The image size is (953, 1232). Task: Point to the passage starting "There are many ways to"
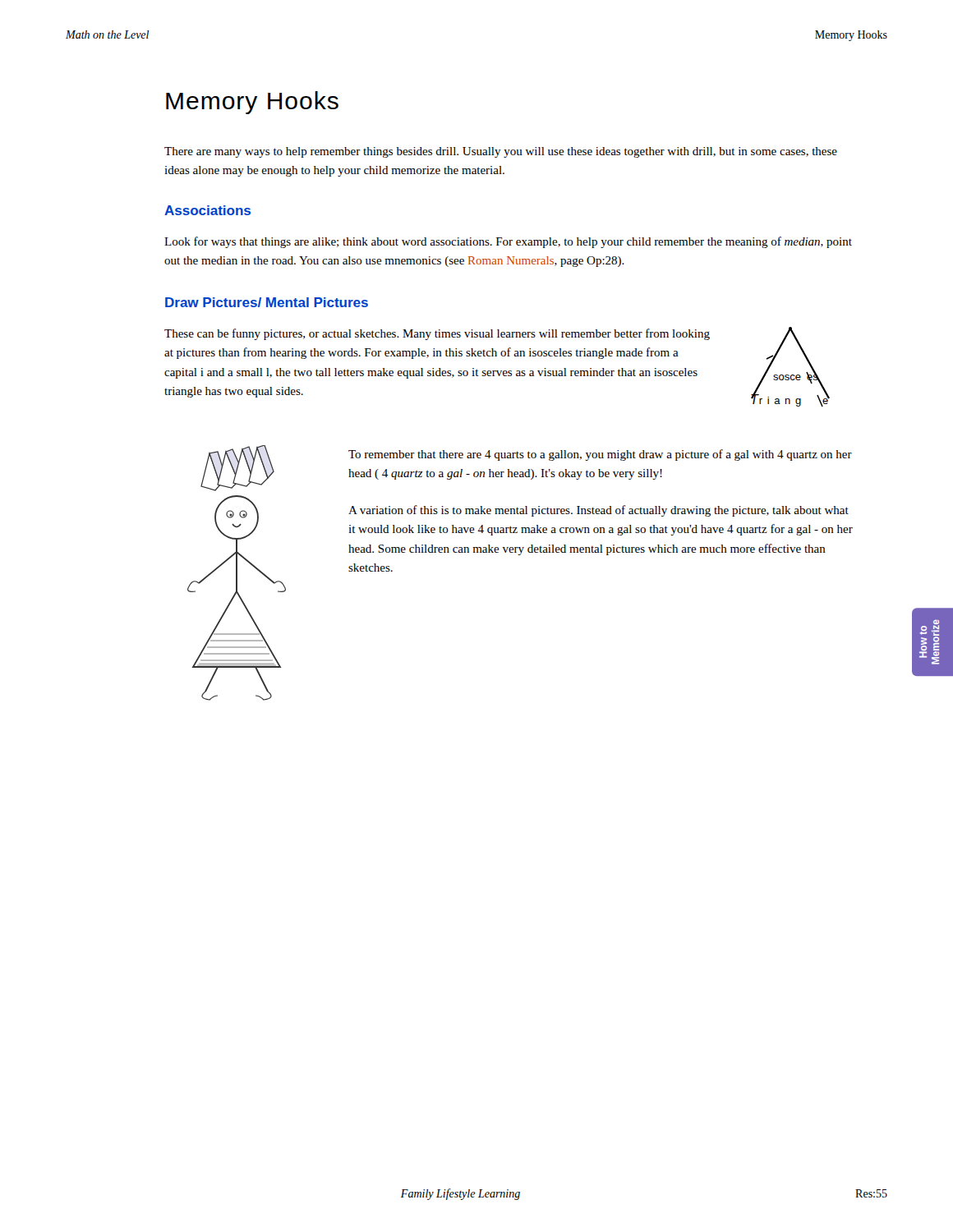501,161
